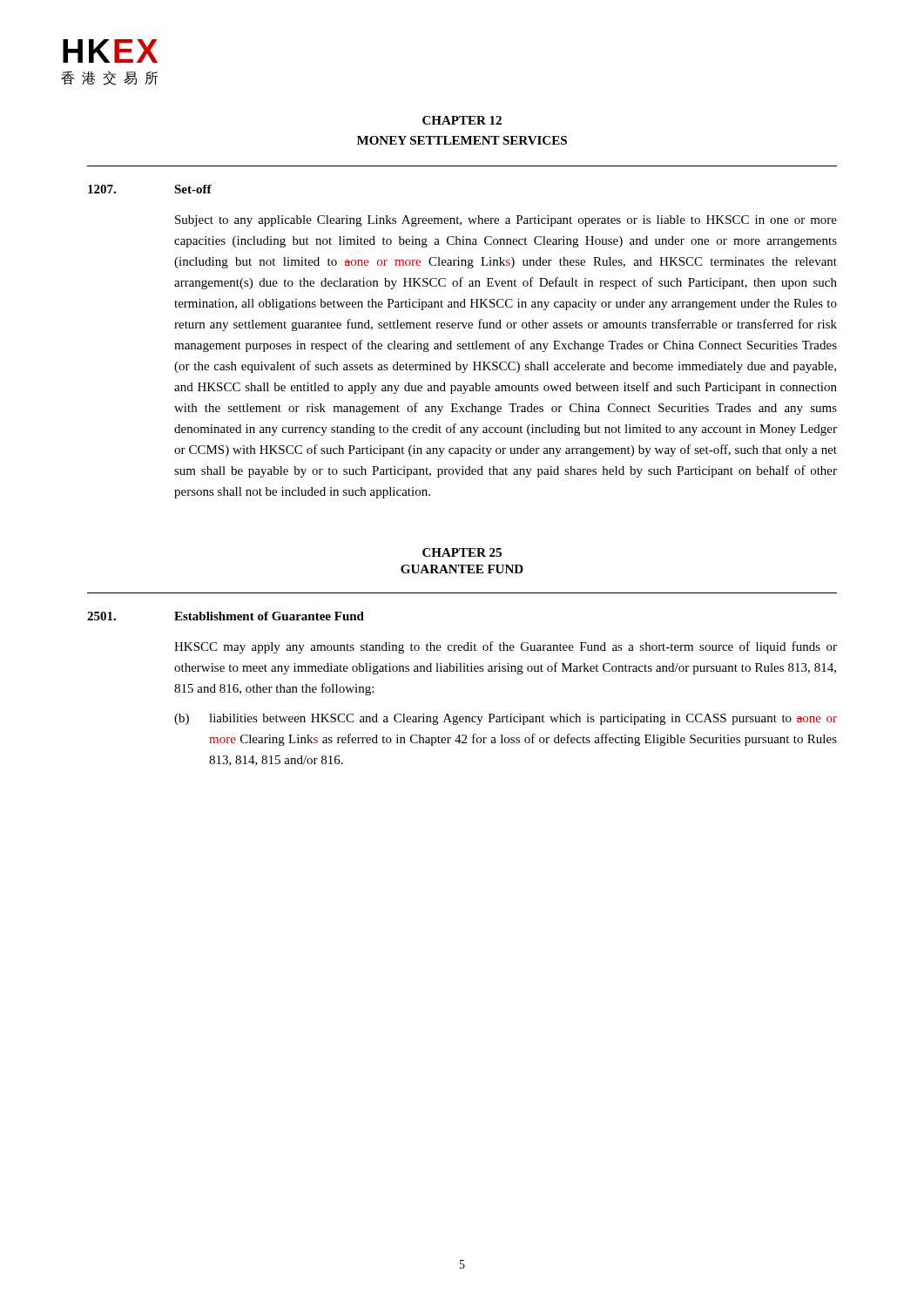Find the text starting "MONEY SETTLEMENT SERVICES"
The image size is (924, 1307).
click(462, 140)
